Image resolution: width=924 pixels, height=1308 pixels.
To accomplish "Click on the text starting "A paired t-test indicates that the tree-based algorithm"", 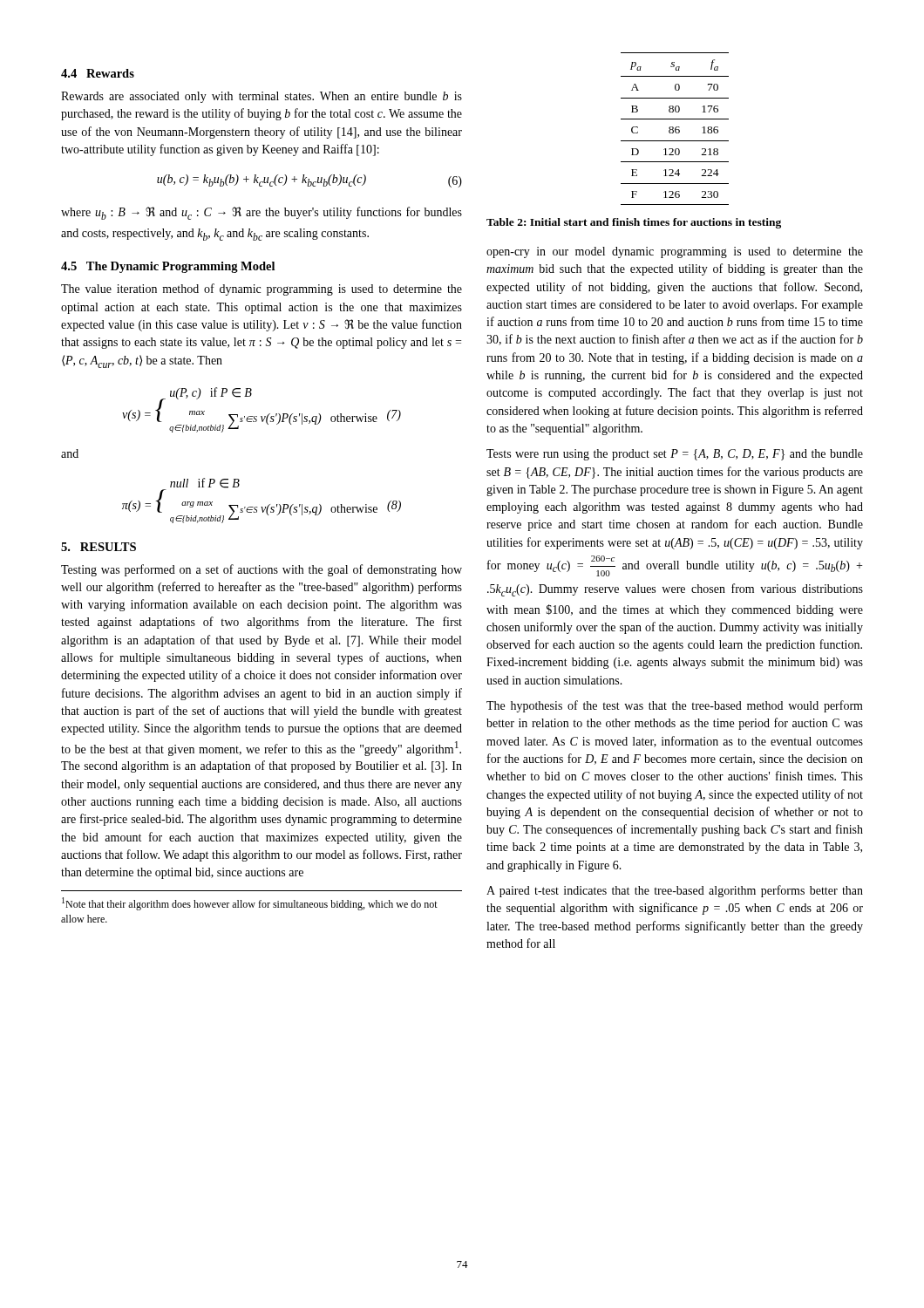I will [675, 918].
